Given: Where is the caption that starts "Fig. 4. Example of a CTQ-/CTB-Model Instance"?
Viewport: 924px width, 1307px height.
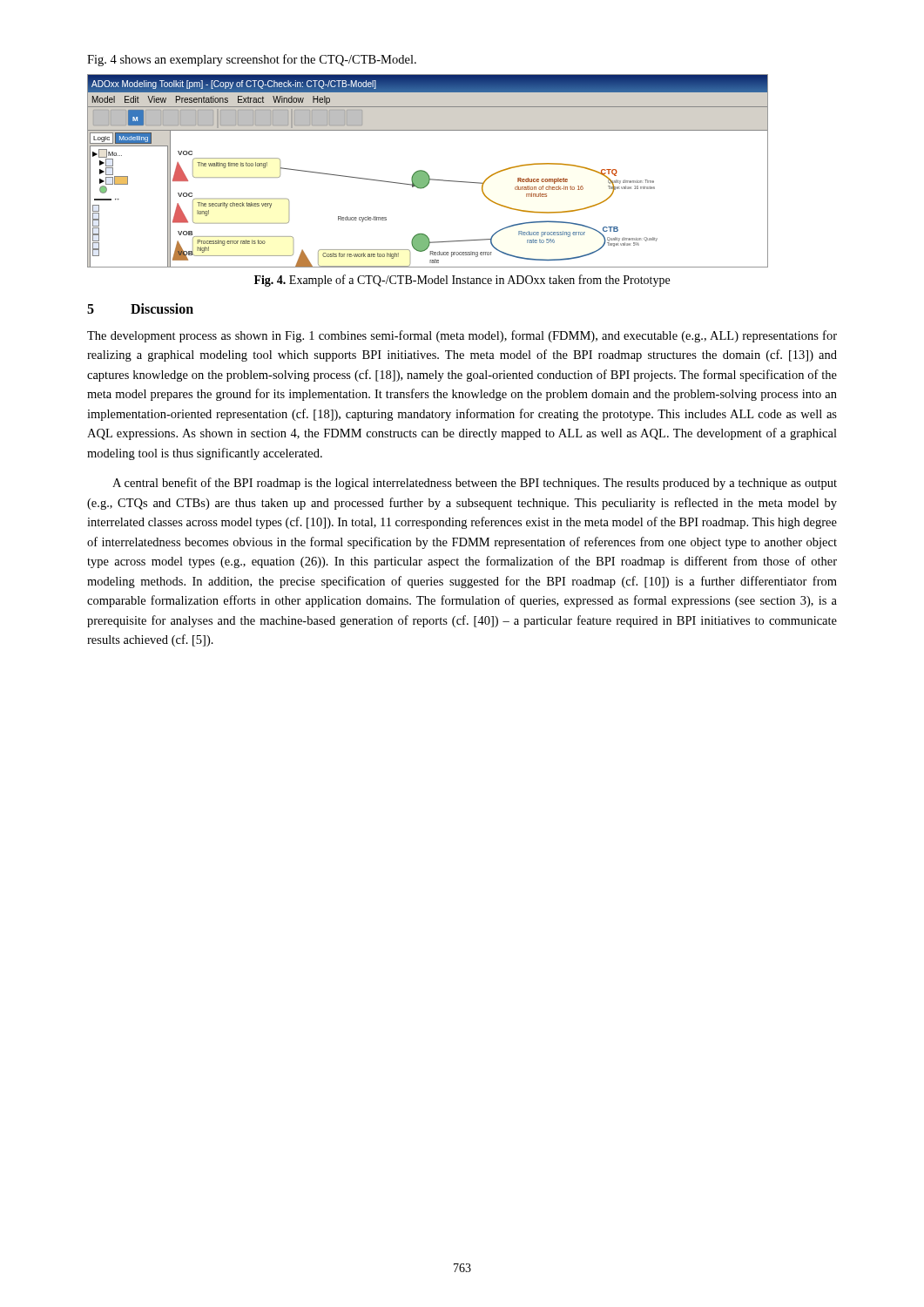Looking at the screenshot, I should (462, 280).
